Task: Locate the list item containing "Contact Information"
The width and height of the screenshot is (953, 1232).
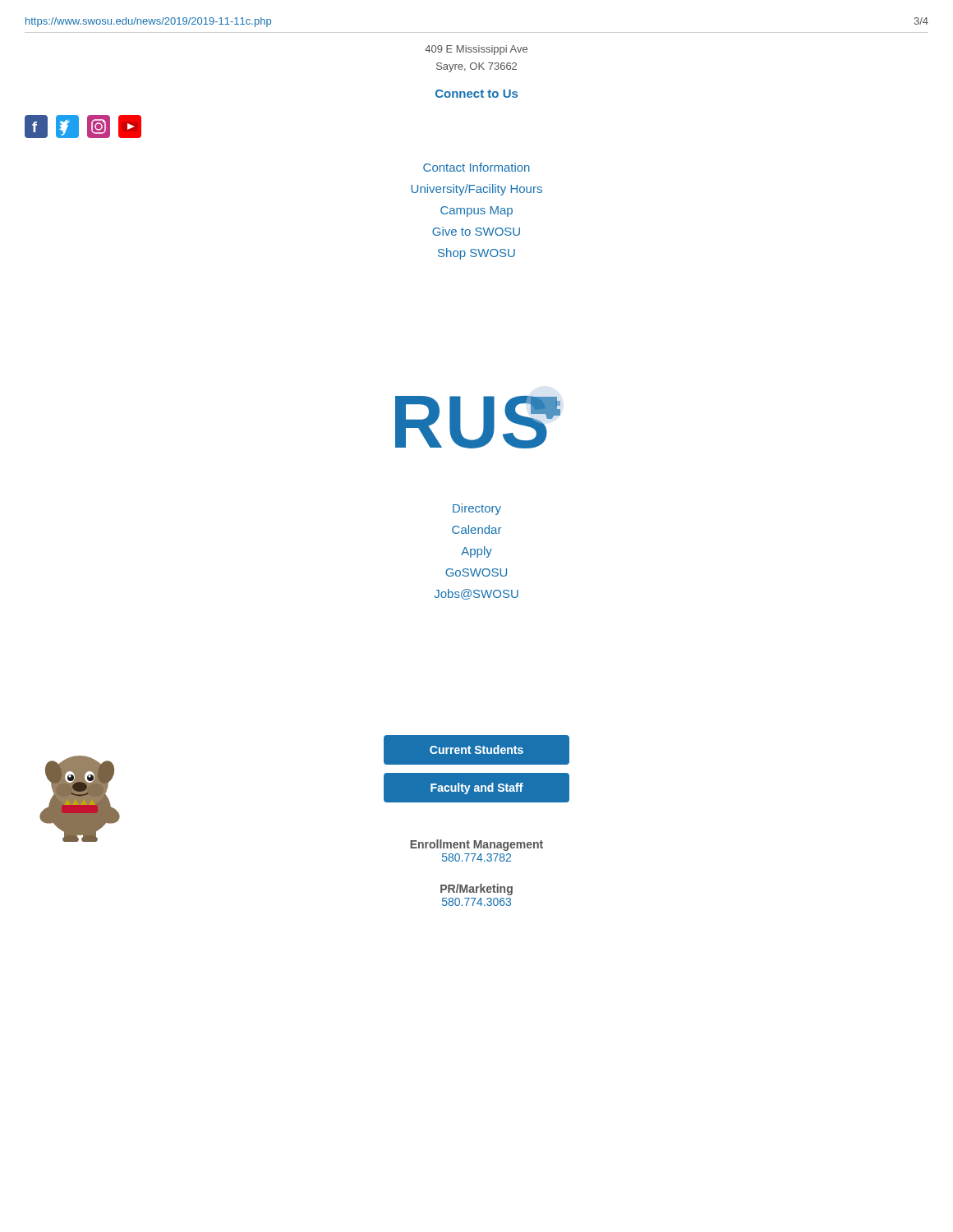Action: [x=476, y=167]
